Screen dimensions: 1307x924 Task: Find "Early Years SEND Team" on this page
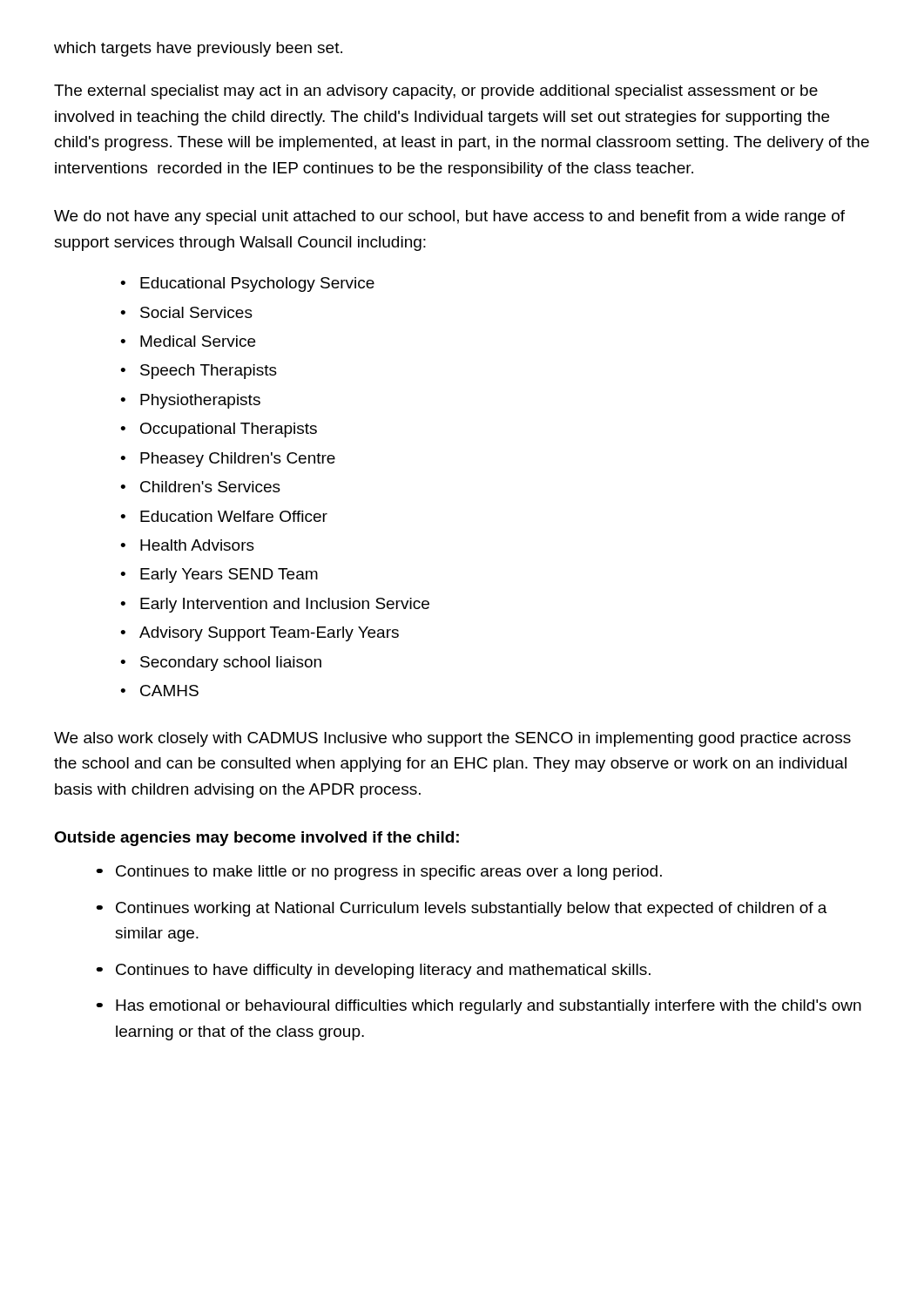[x=229, y=574]
